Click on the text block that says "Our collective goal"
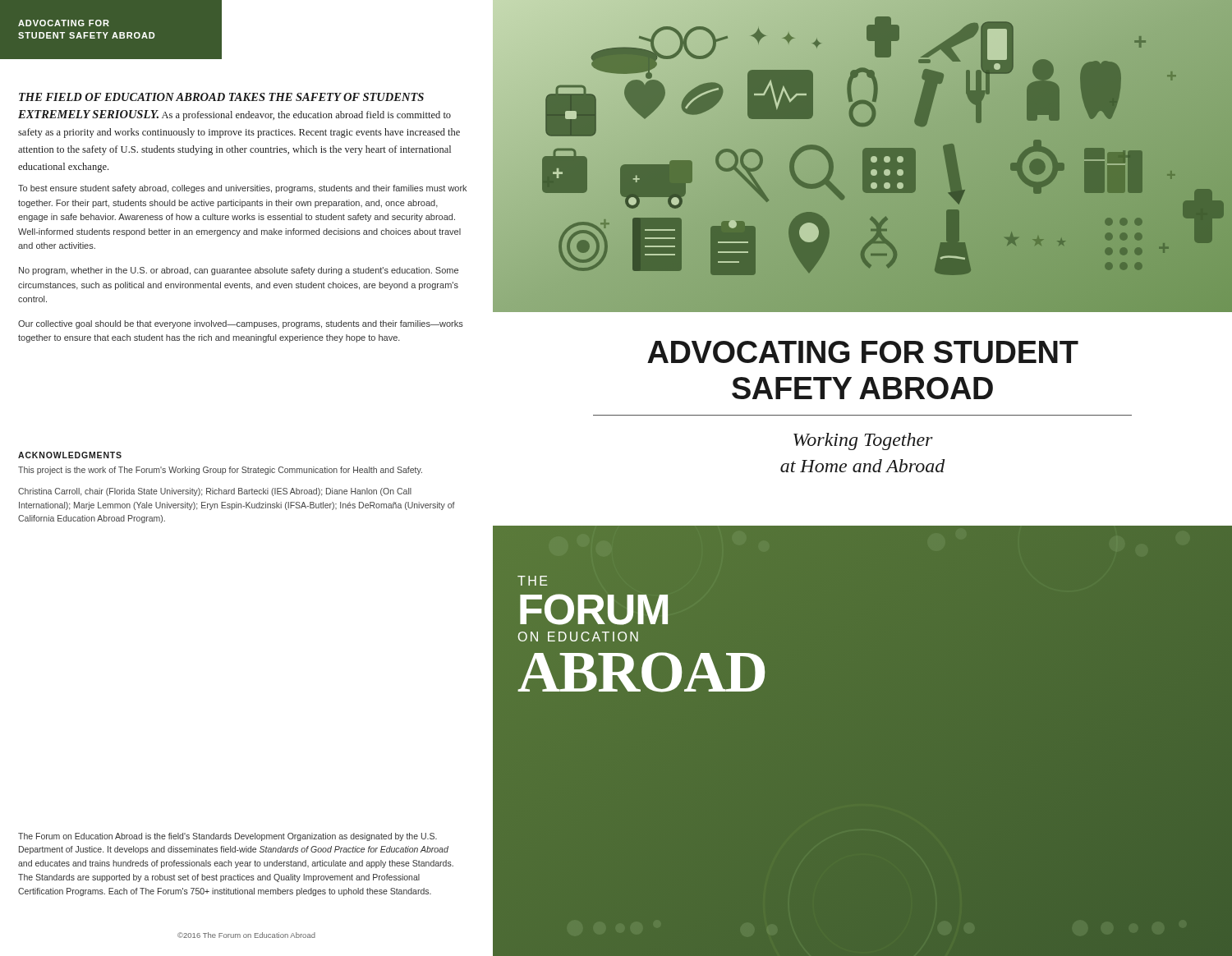 [x=243, y=331]
